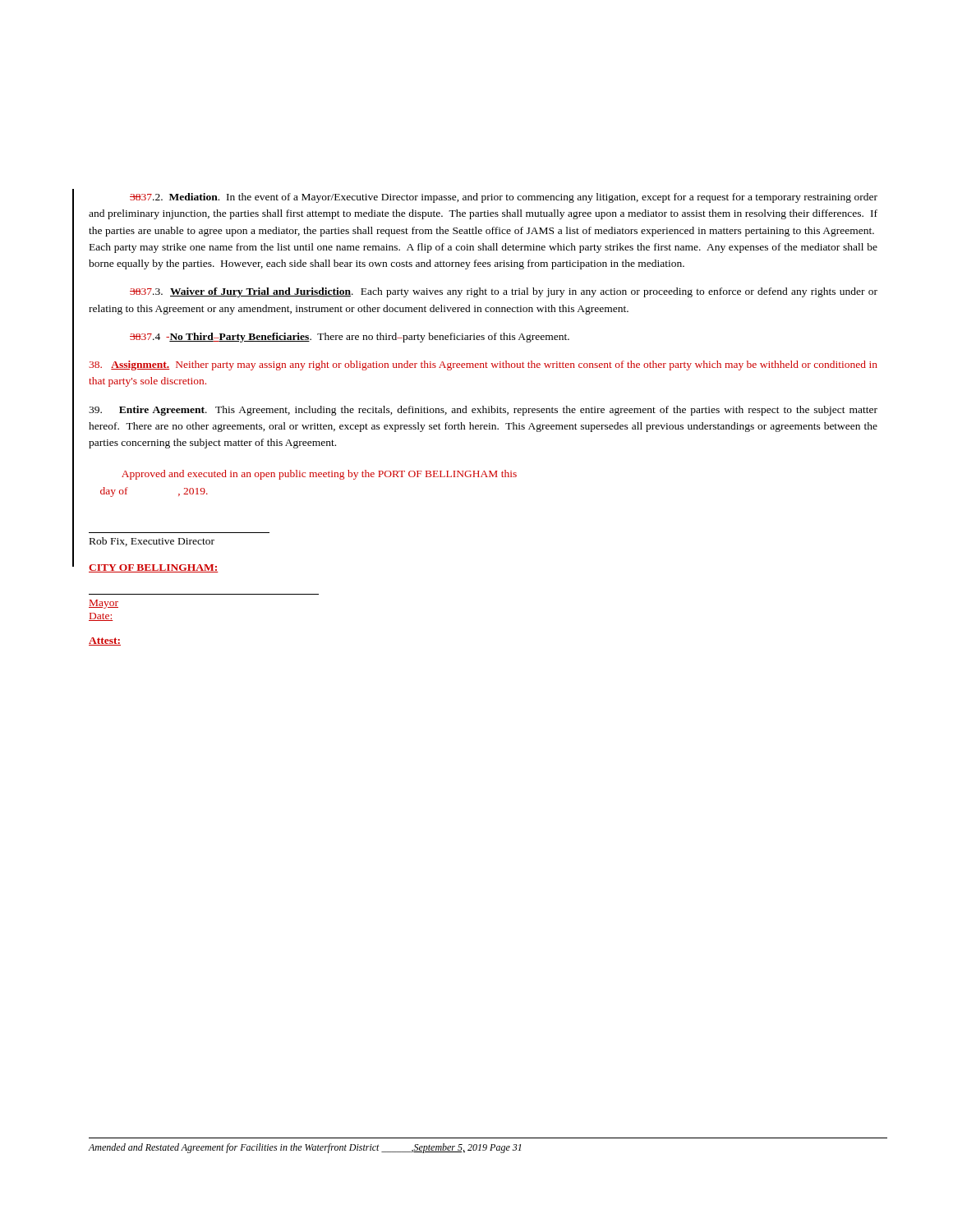Find the element starting "4 -No Third–Party Beneficiaries."
The height and width of the screenshot is (1232, 953).
pyautogui.click(x=350, y=336)
